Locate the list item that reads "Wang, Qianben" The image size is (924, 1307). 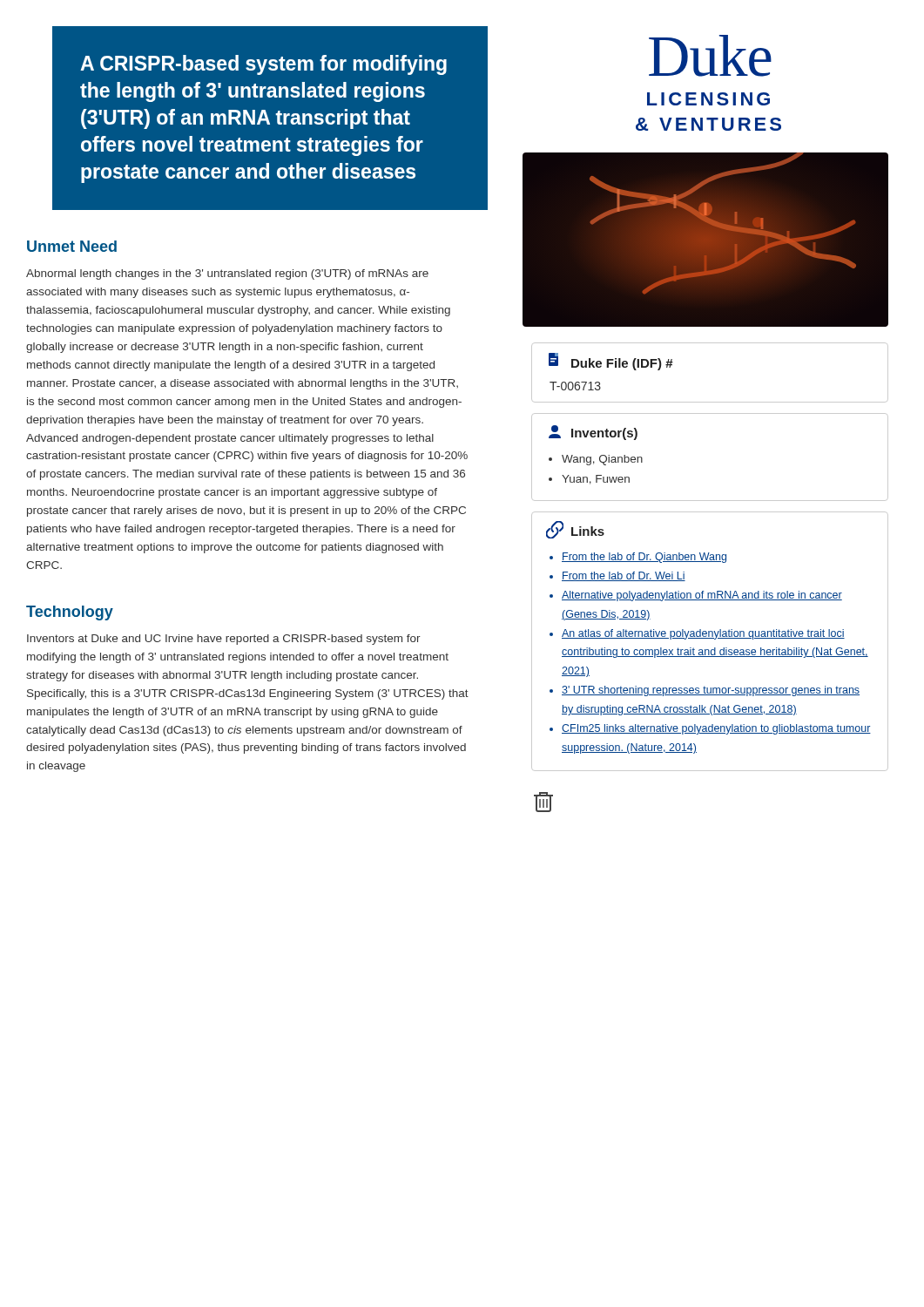tap(602, 459)
